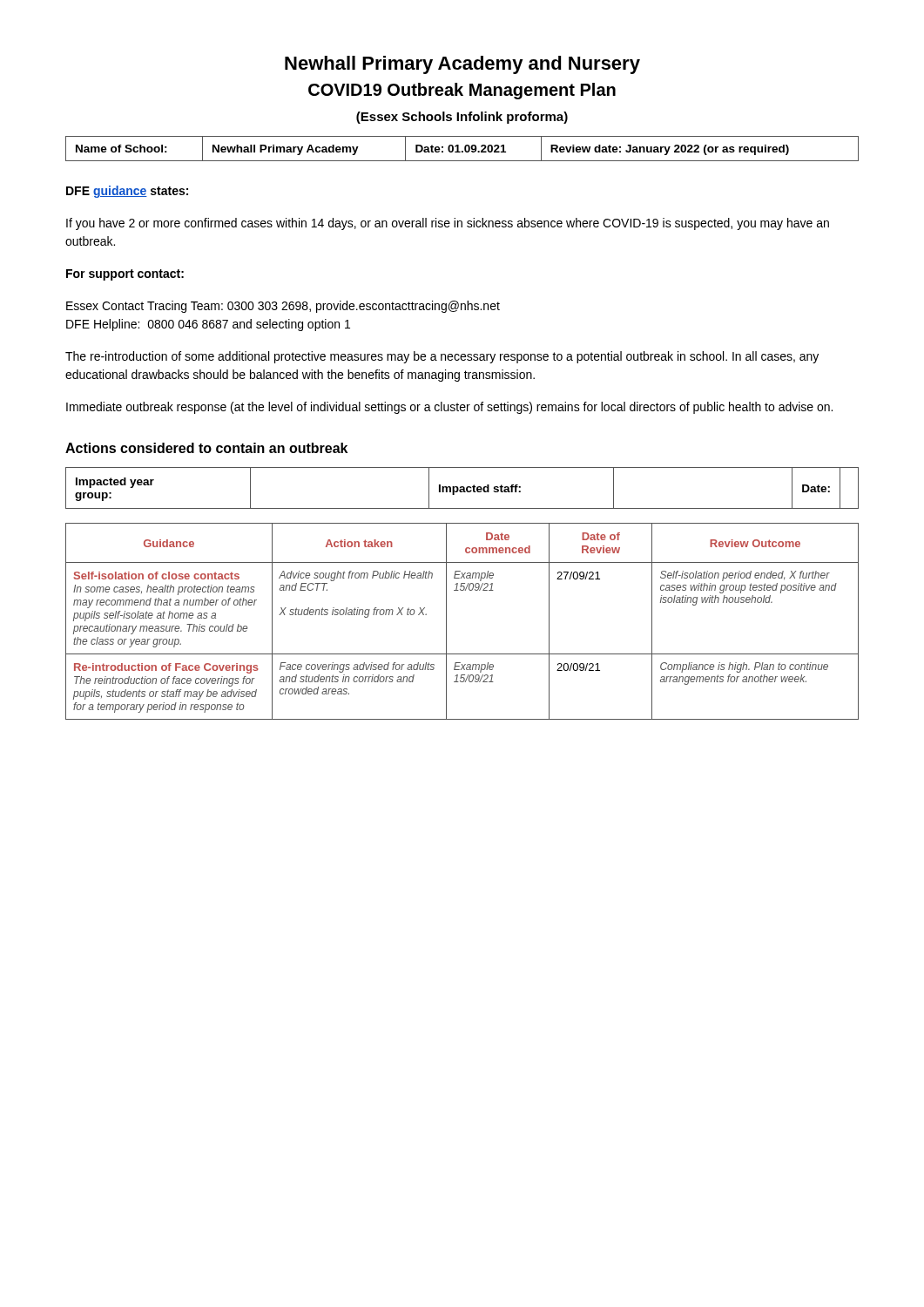Navigate to the text starting "Actions considered to contain an outbreak"

pos(207,448)
